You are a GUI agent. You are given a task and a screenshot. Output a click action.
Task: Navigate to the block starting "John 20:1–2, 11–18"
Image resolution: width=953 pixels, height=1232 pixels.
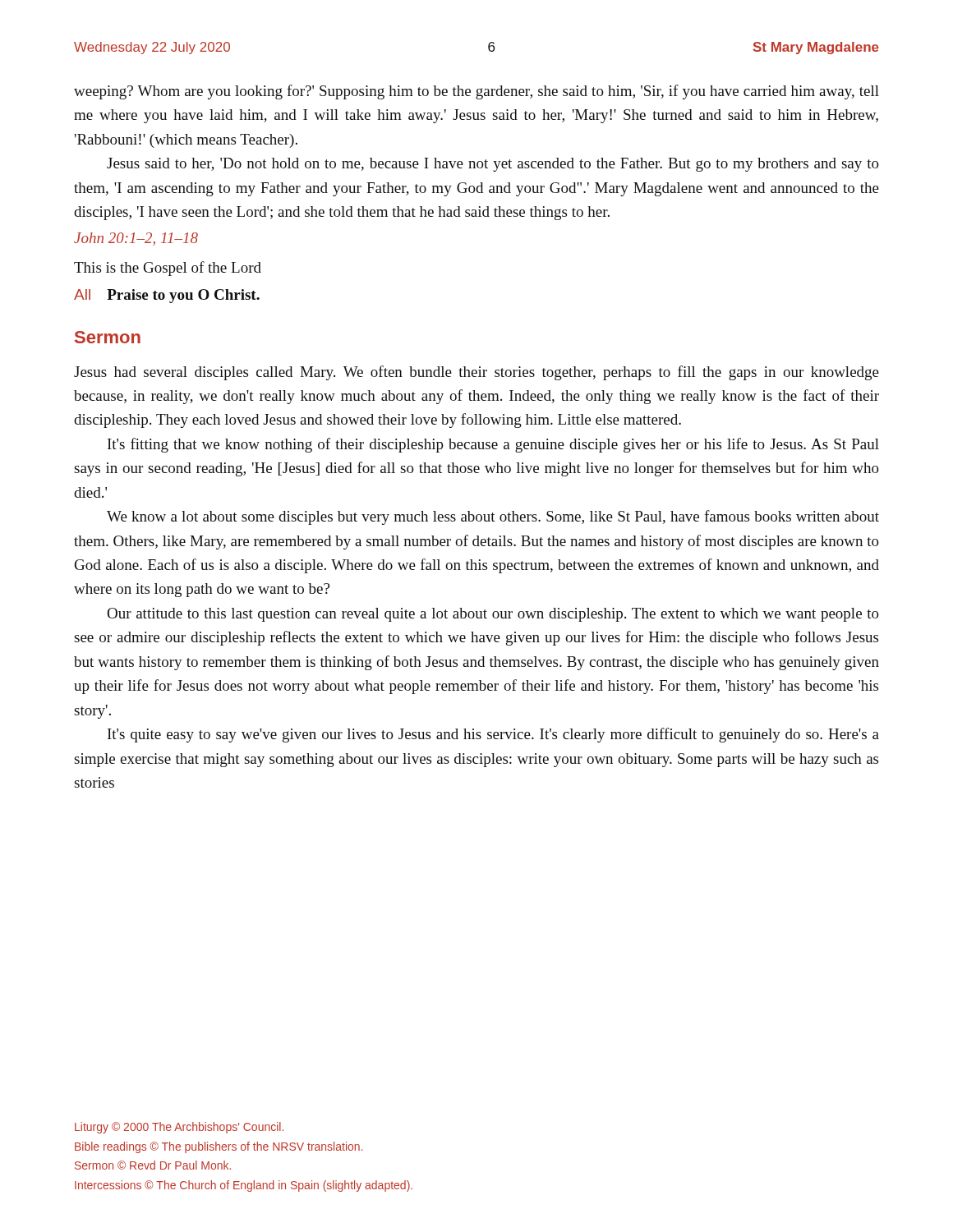(x=136, y=239)
